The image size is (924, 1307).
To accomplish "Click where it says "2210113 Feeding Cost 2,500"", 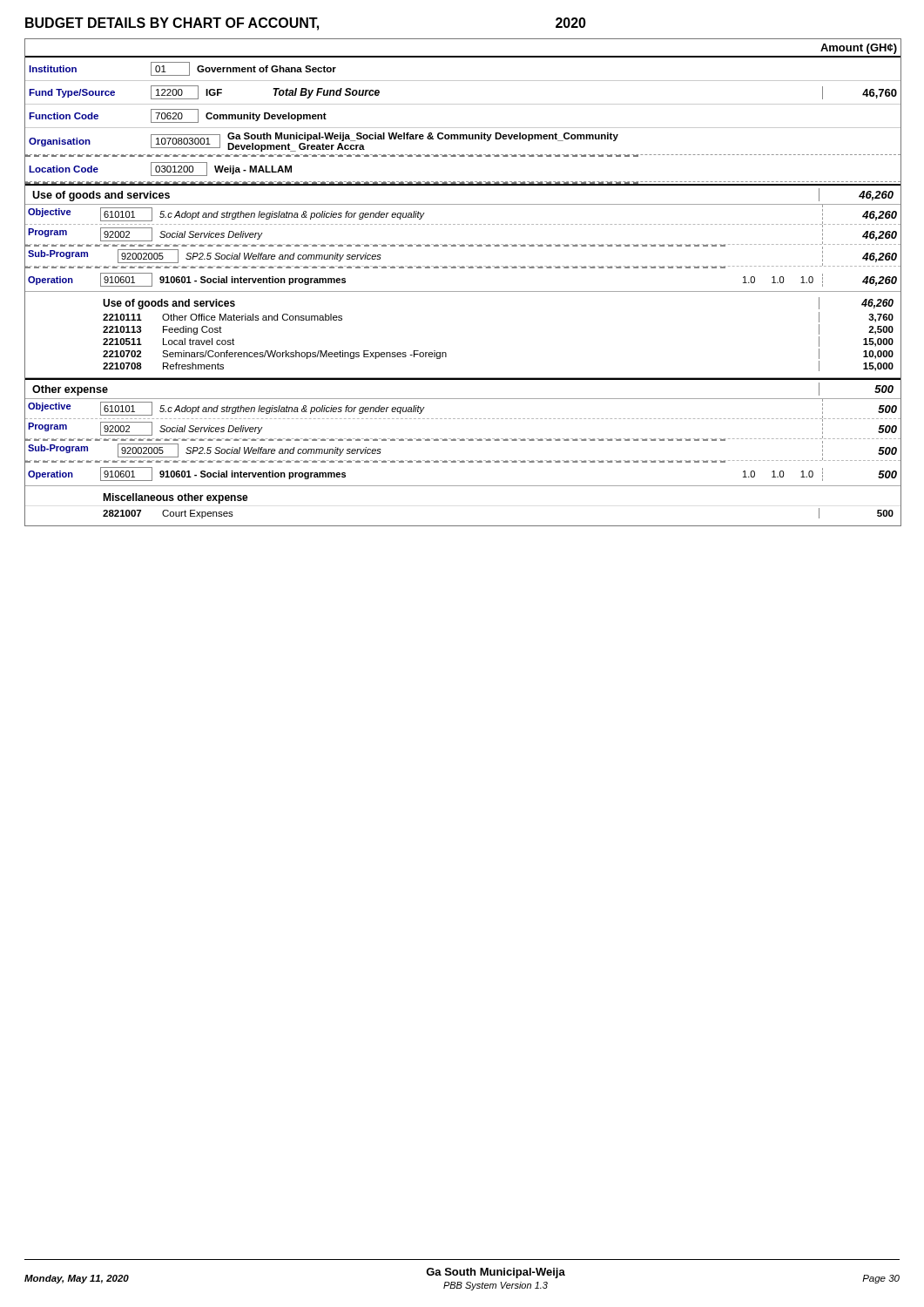I will (x=116, y=329).
